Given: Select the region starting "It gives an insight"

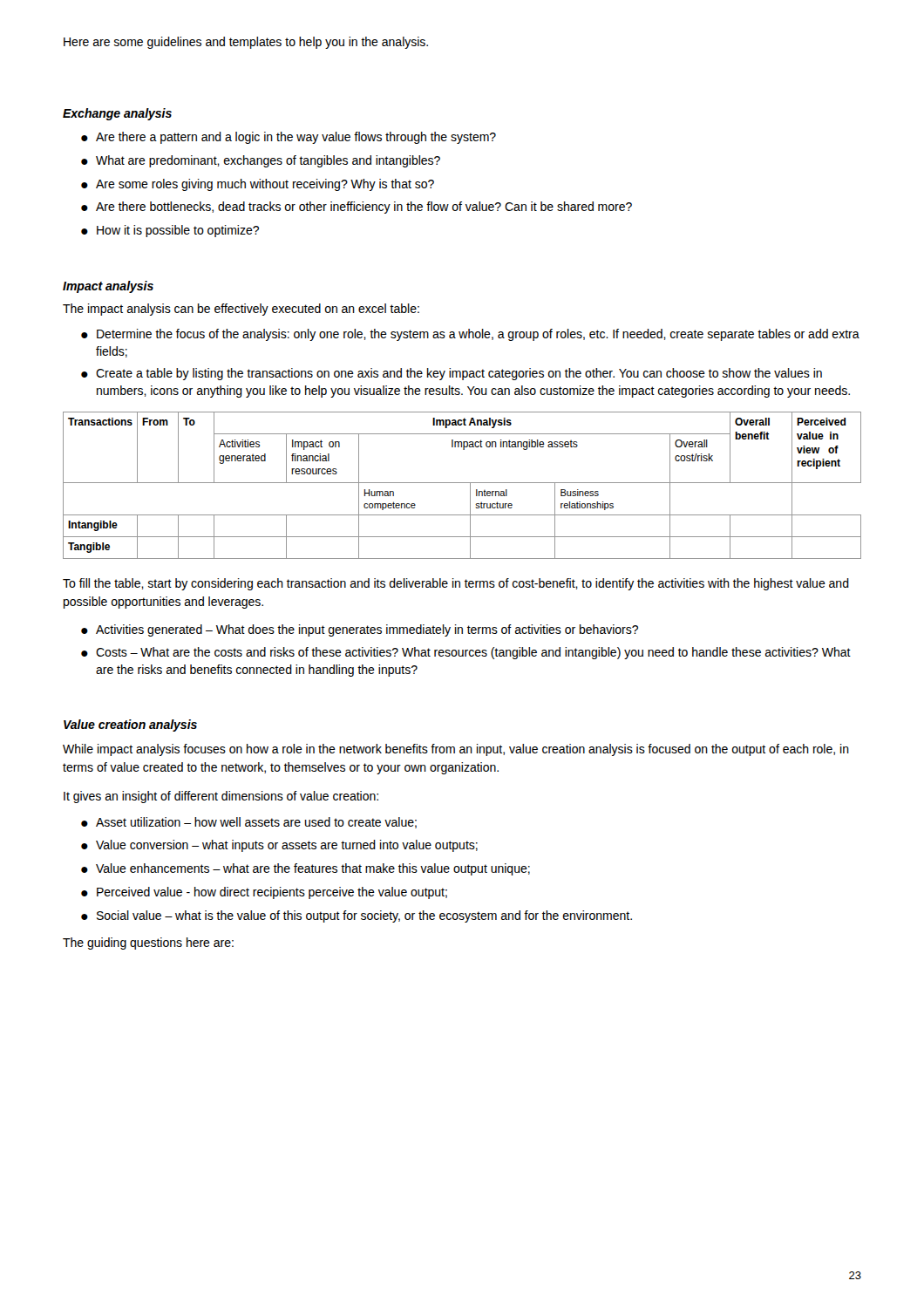Looking at the screenshot, I should point(221,796).
